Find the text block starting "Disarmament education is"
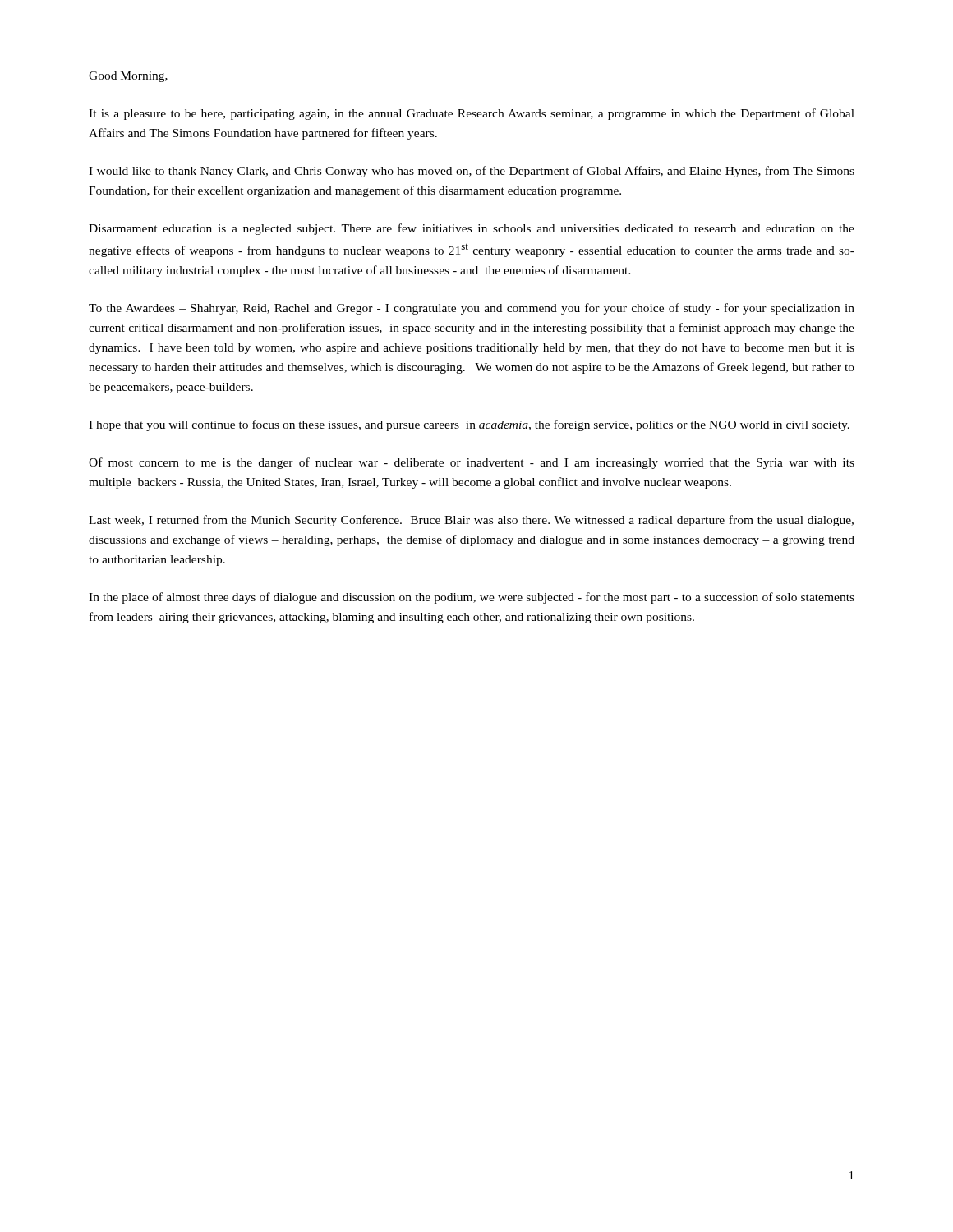953x1232 pixels. pyautogui.click(x=472, y=249)
